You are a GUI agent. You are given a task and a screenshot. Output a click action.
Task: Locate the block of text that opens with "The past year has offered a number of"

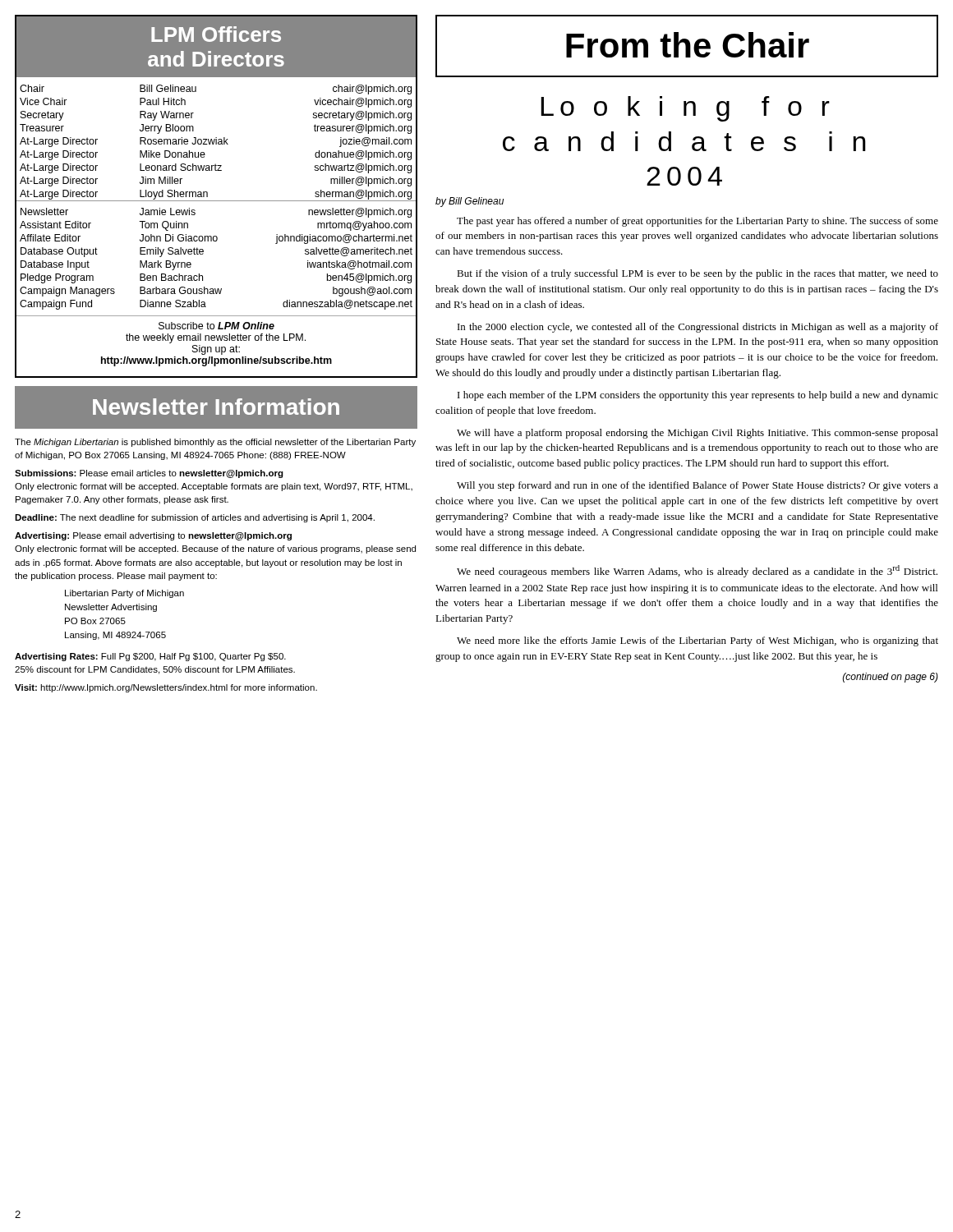click(x=687, y=439)
